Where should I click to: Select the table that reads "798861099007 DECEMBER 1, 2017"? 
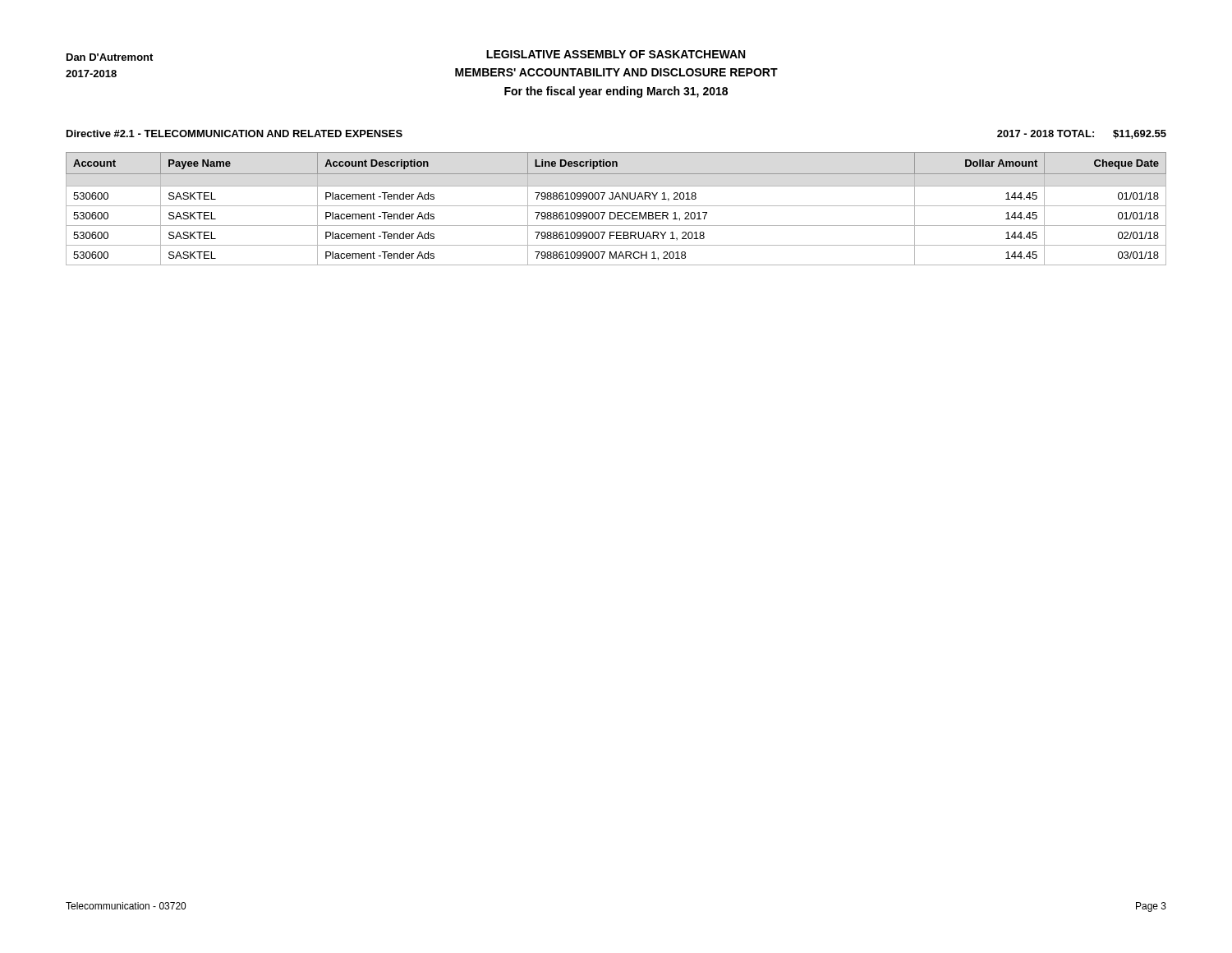pyautogui.click(x=616, y=209)
